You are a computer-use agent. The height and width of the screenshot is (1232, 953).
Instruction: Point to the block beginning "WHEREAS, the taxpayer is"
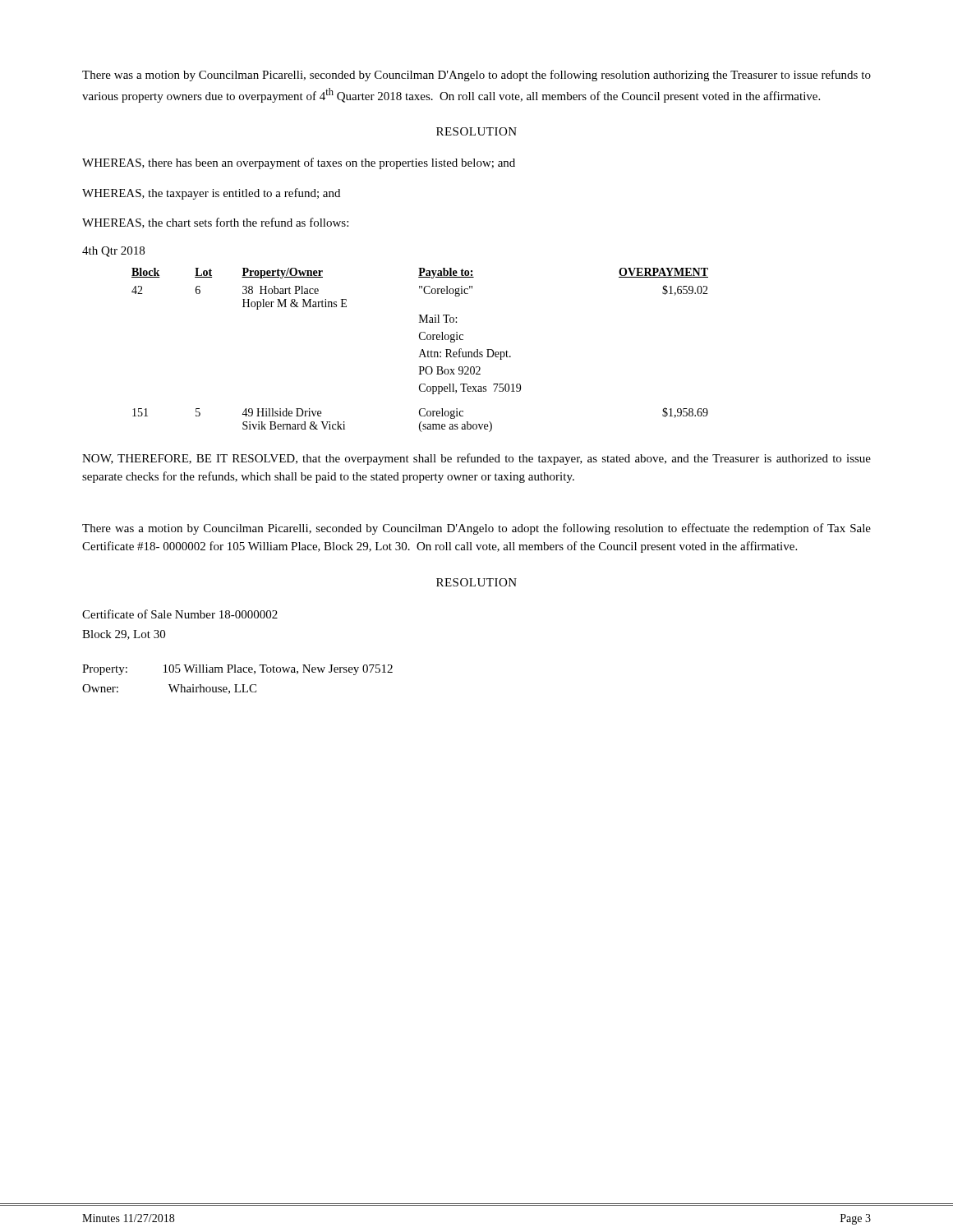tap(211, 193)
